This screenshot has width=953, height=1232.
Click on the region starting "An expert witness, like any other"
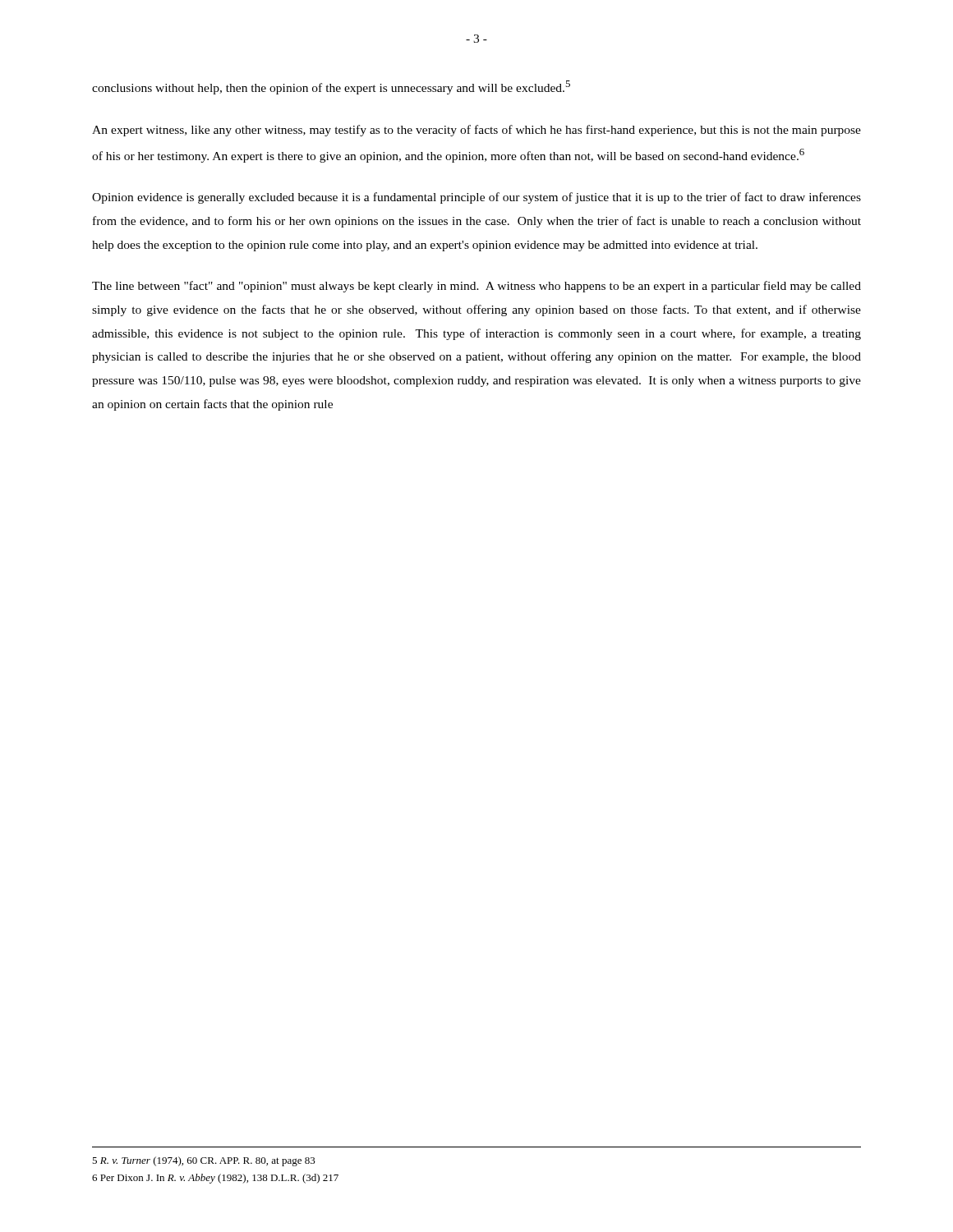coord(476,142)
